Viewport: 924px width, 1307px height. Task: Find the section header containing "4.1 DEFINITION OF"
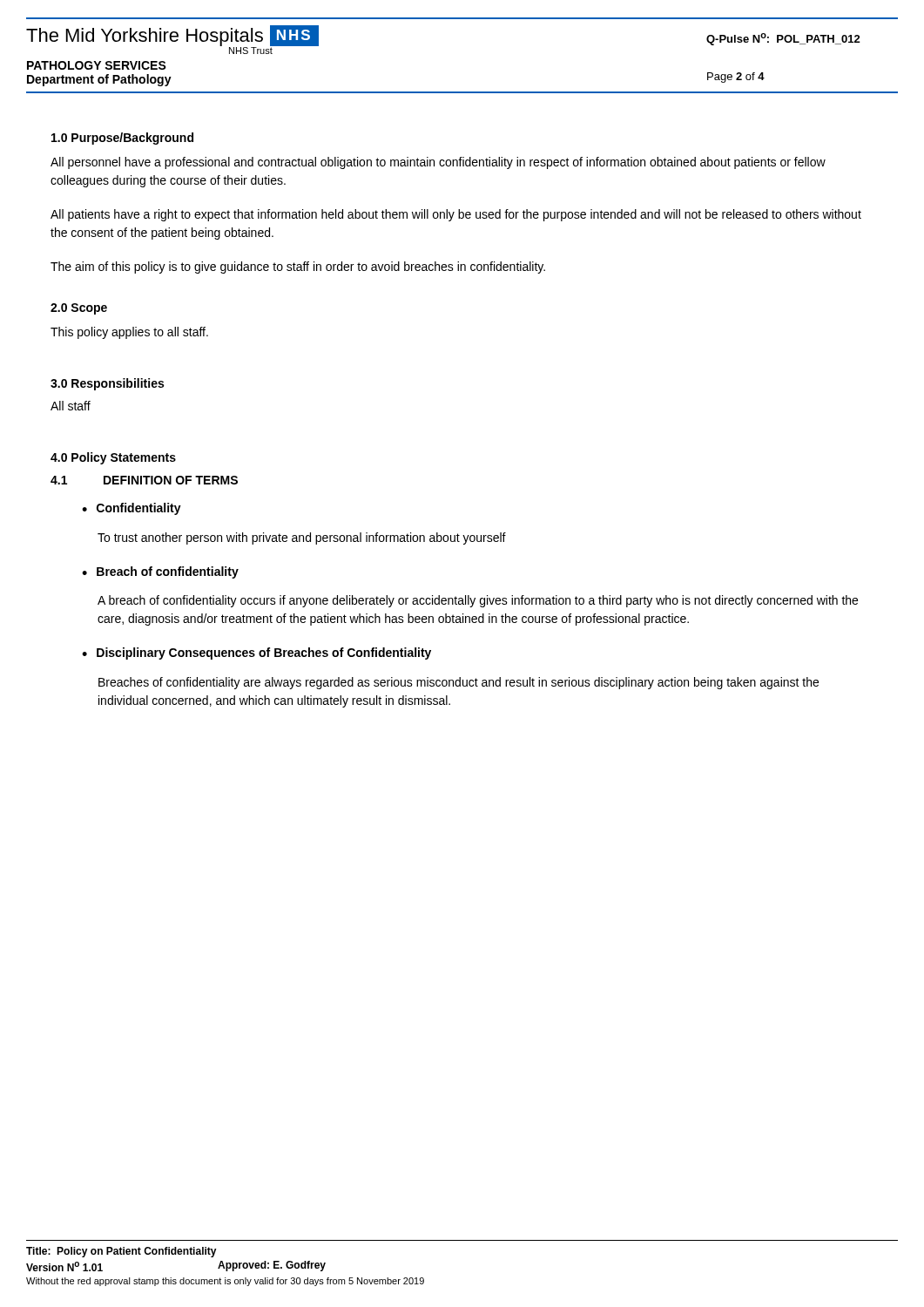[x=144, y=480]
